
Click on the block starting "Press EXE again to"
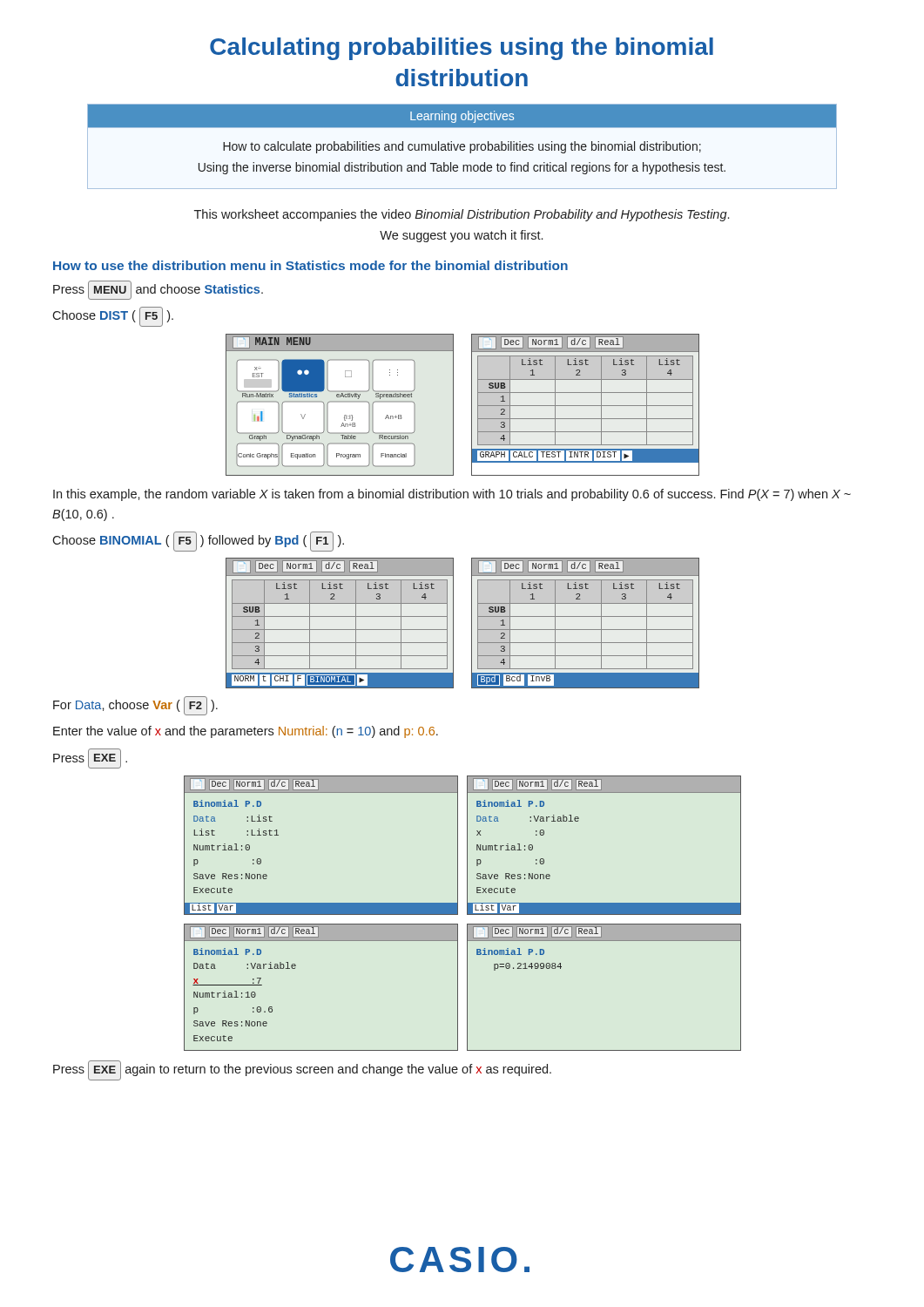click(302, 1070)
